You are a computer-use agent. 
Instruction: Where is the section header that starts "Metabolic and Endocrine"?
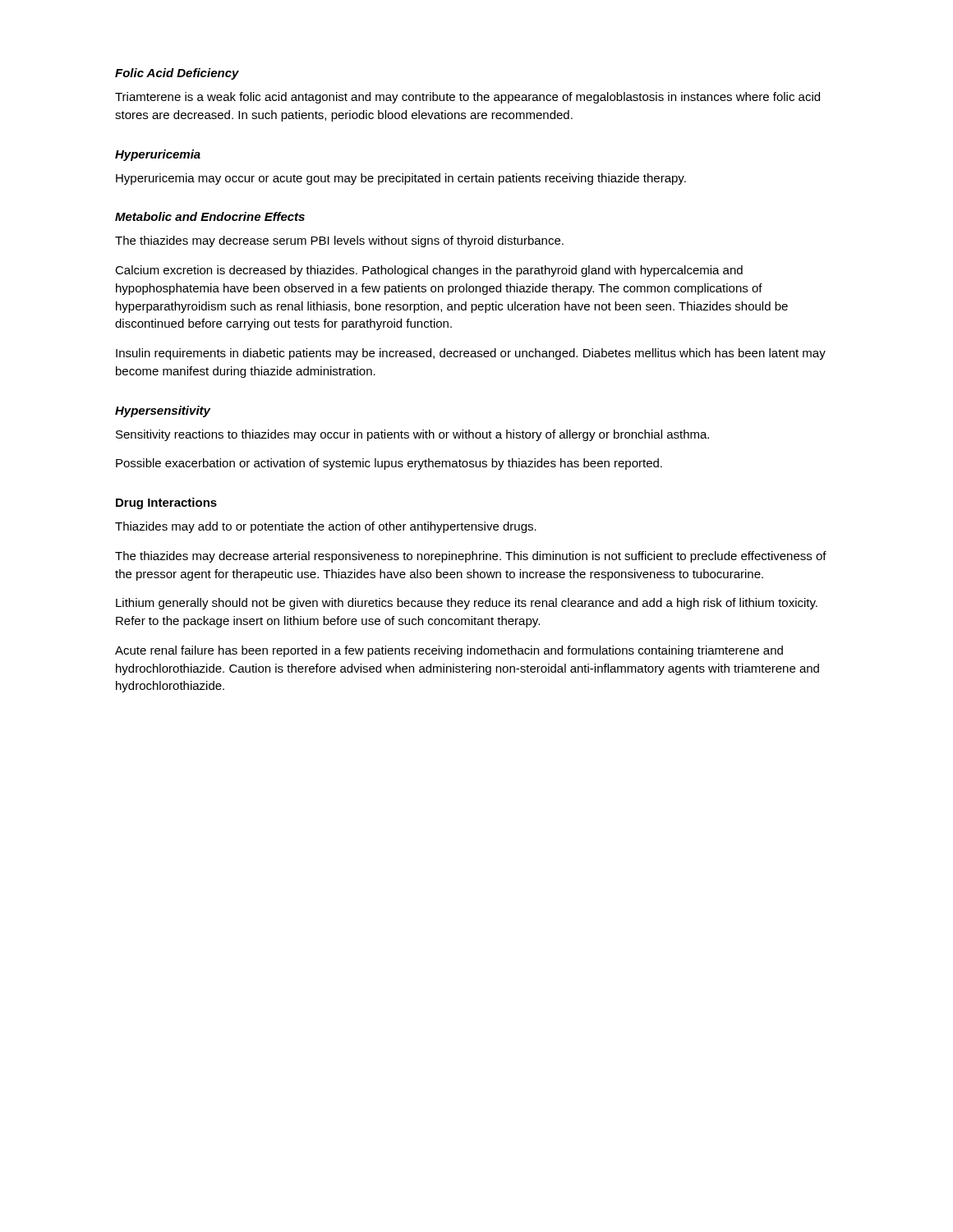coord(210,217)
